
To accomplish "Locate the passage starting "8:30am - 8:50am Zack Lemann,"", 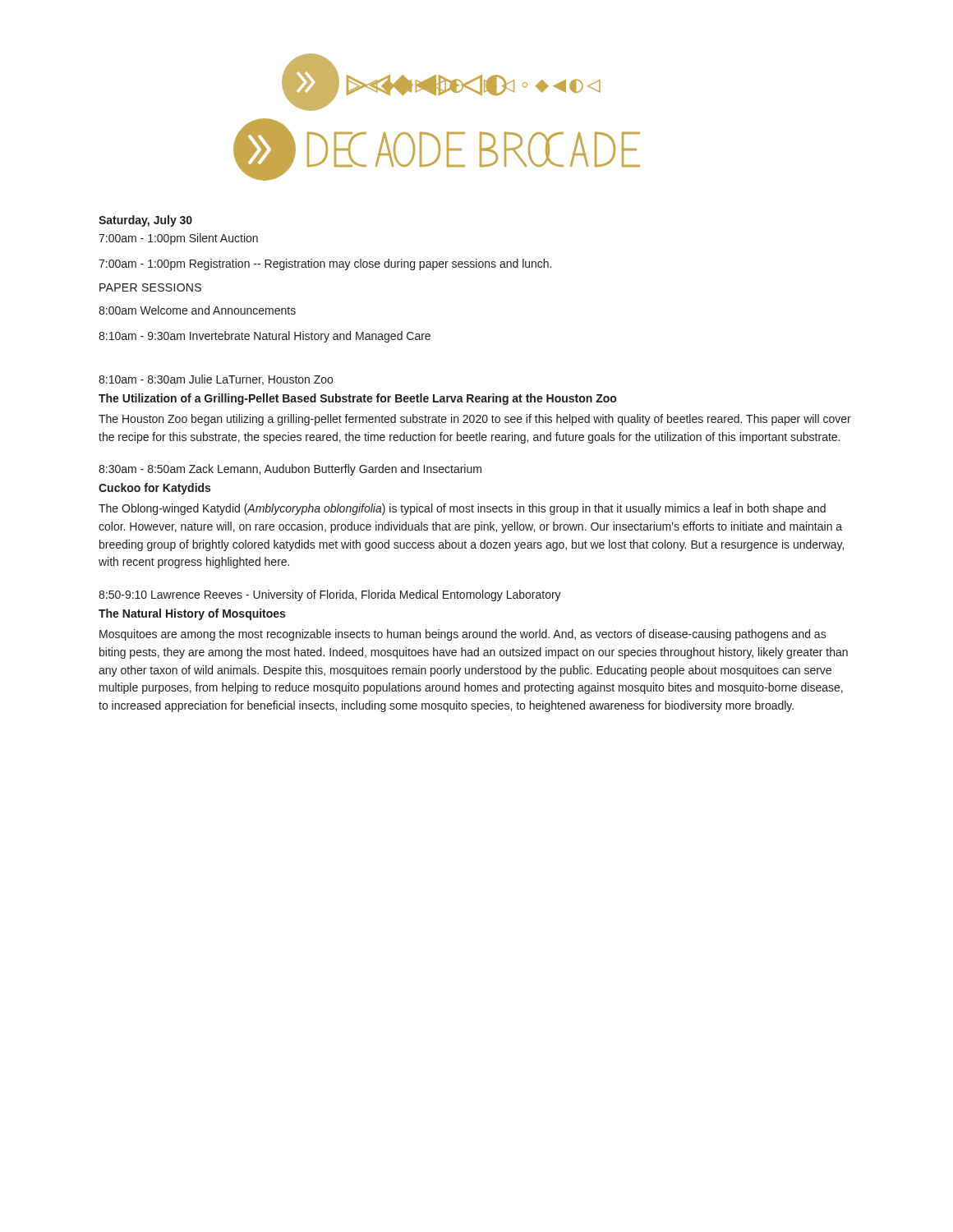I will pyautogui.click(x=290, y=469).
